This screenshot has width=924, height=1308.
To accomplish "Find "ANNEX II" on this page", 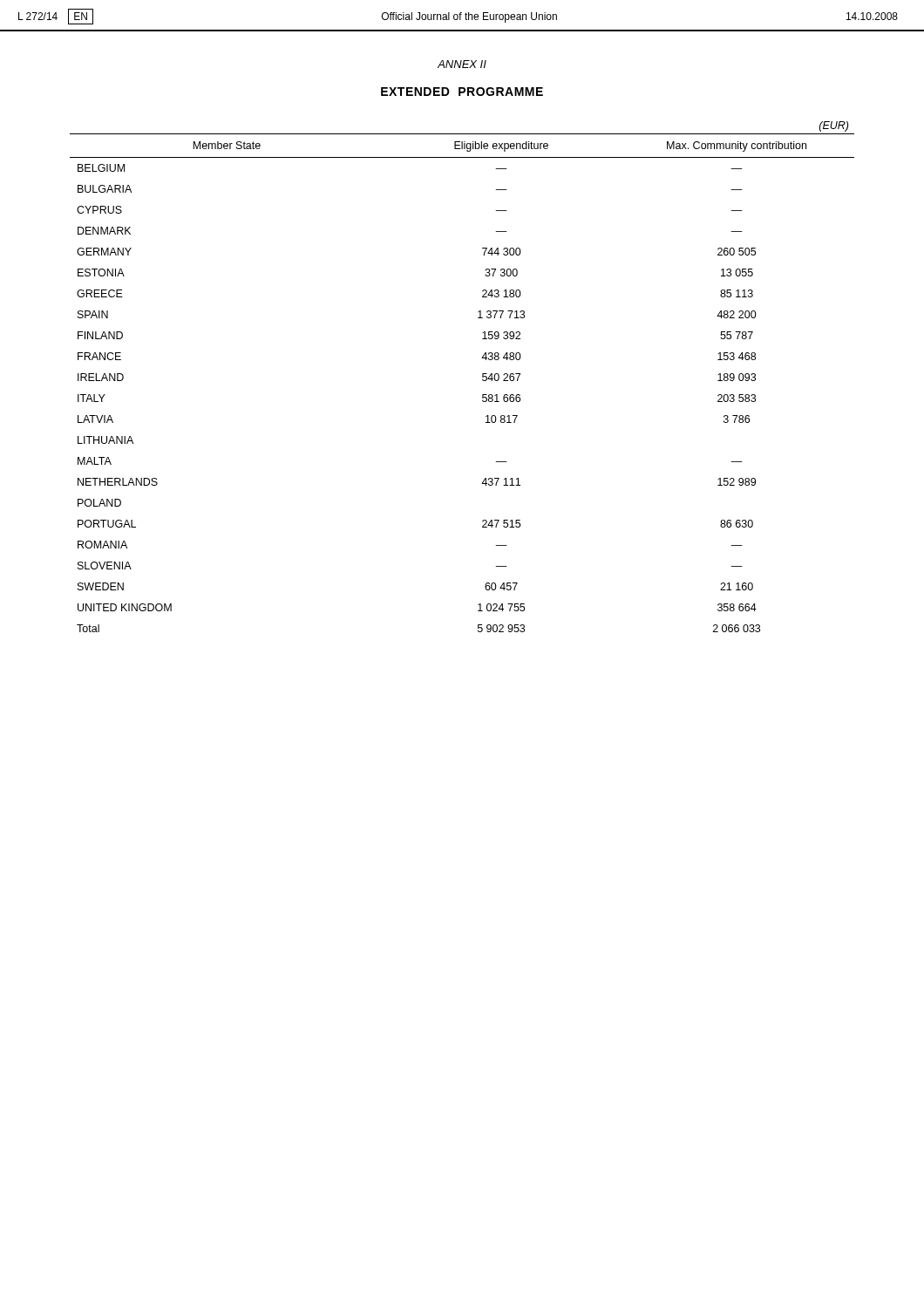I will tap(462, 64).
